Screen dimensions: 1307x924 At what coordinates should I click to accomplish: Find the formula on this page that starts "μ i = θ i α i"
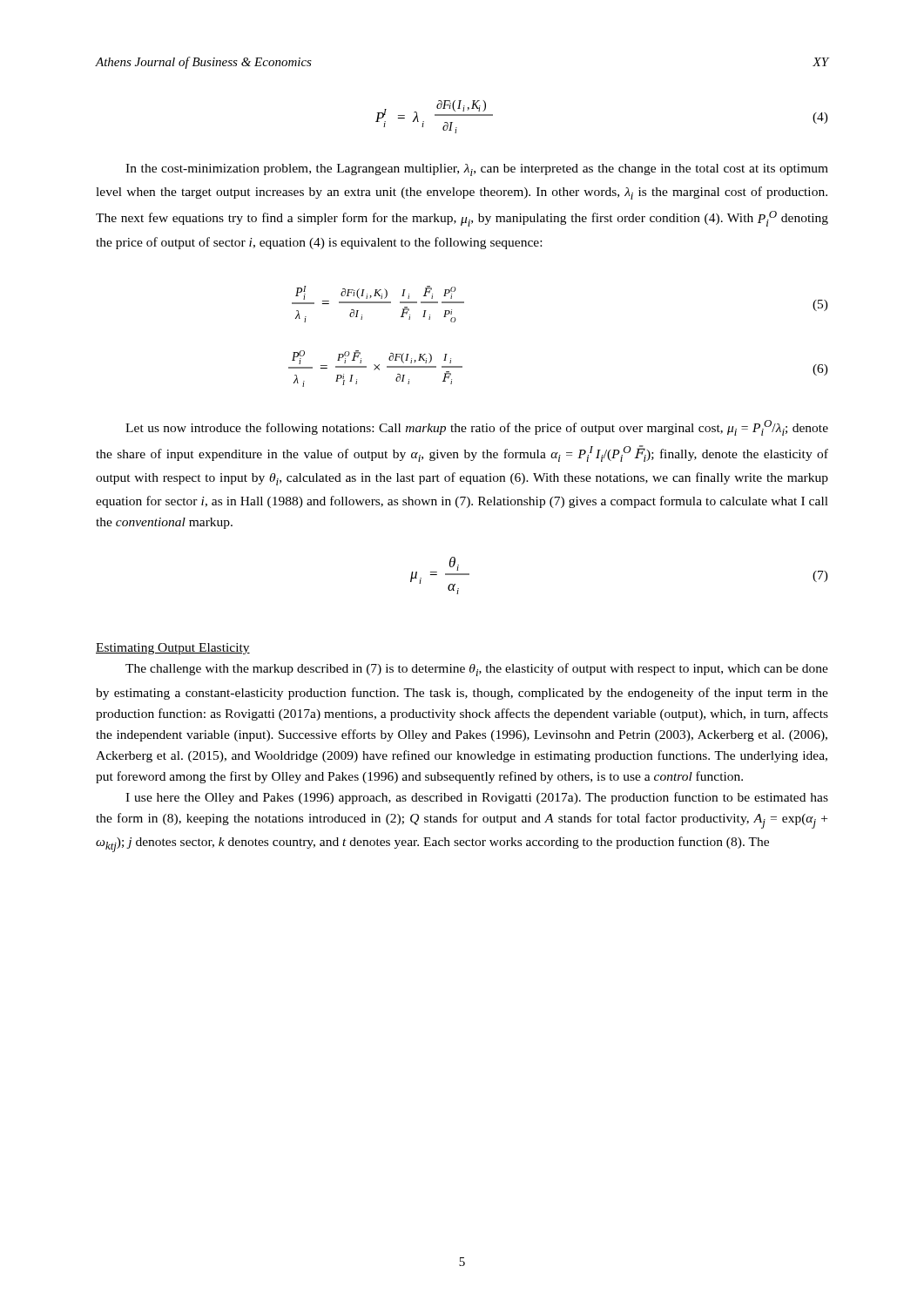coord(462,575)
